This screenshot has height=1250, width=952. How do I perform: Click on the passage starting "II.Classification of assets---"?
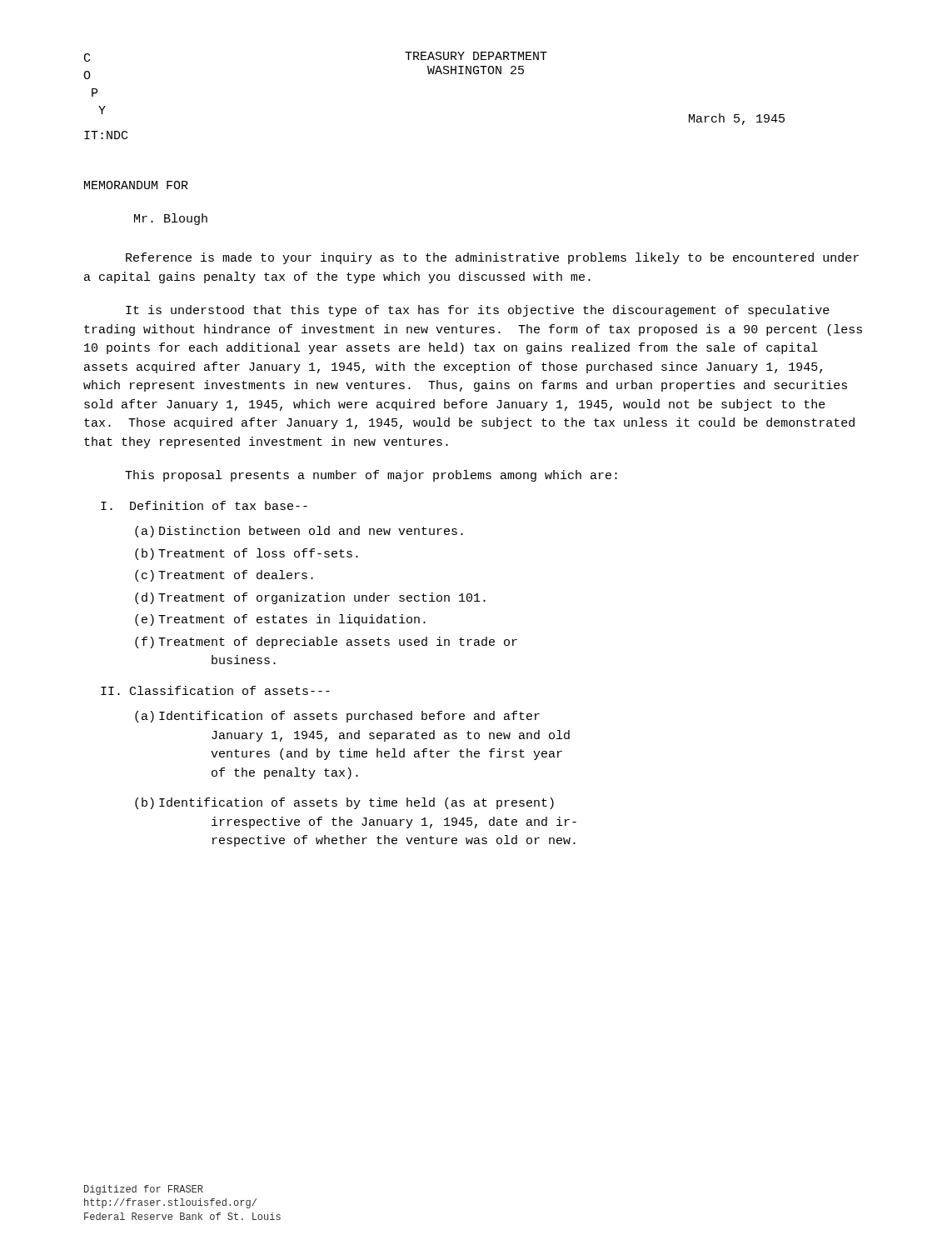tap(215, 690)
